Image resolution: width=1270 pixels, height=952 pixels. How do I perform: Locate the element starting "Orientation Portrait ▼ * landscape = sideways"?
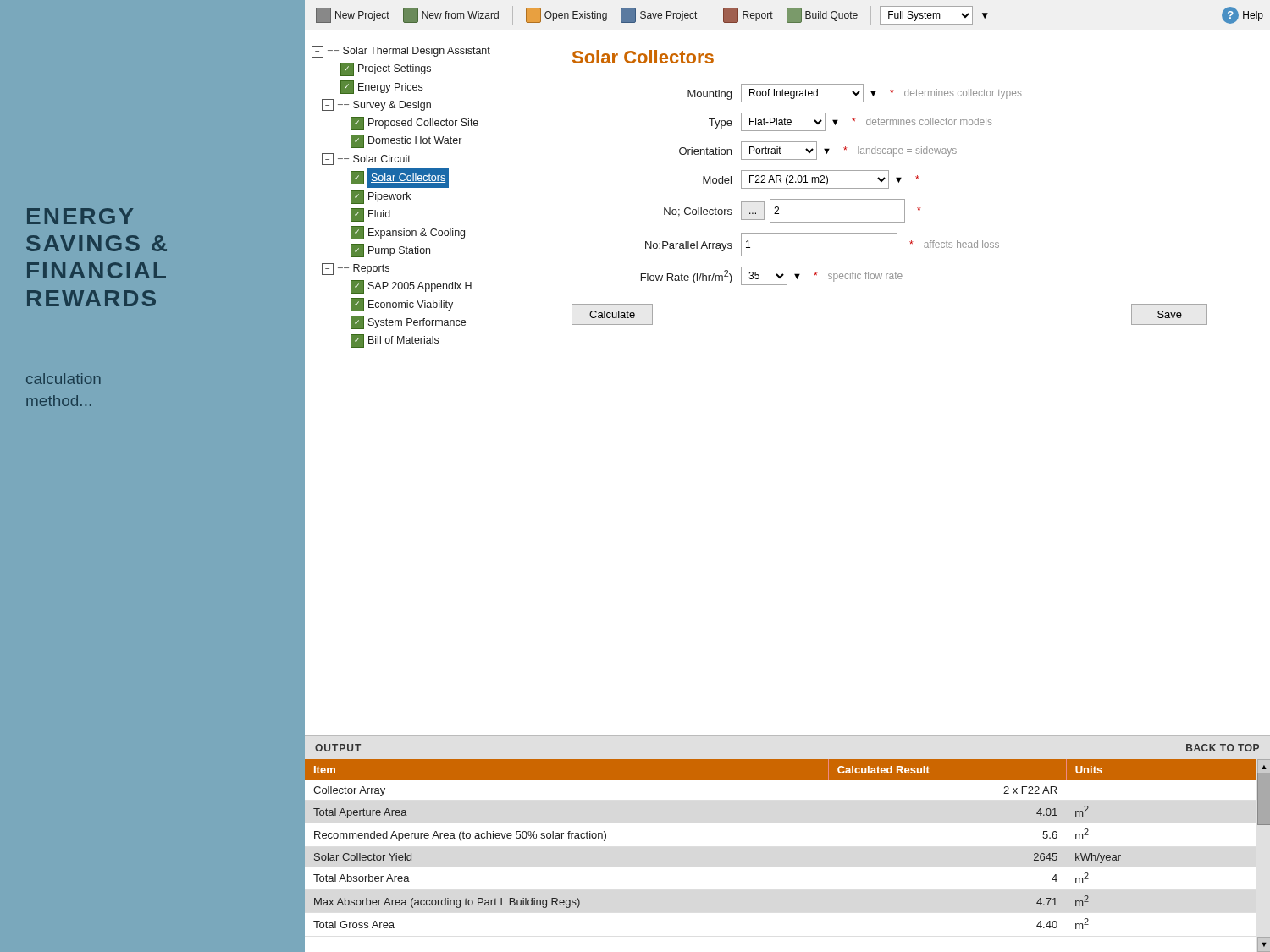(764, 151)
